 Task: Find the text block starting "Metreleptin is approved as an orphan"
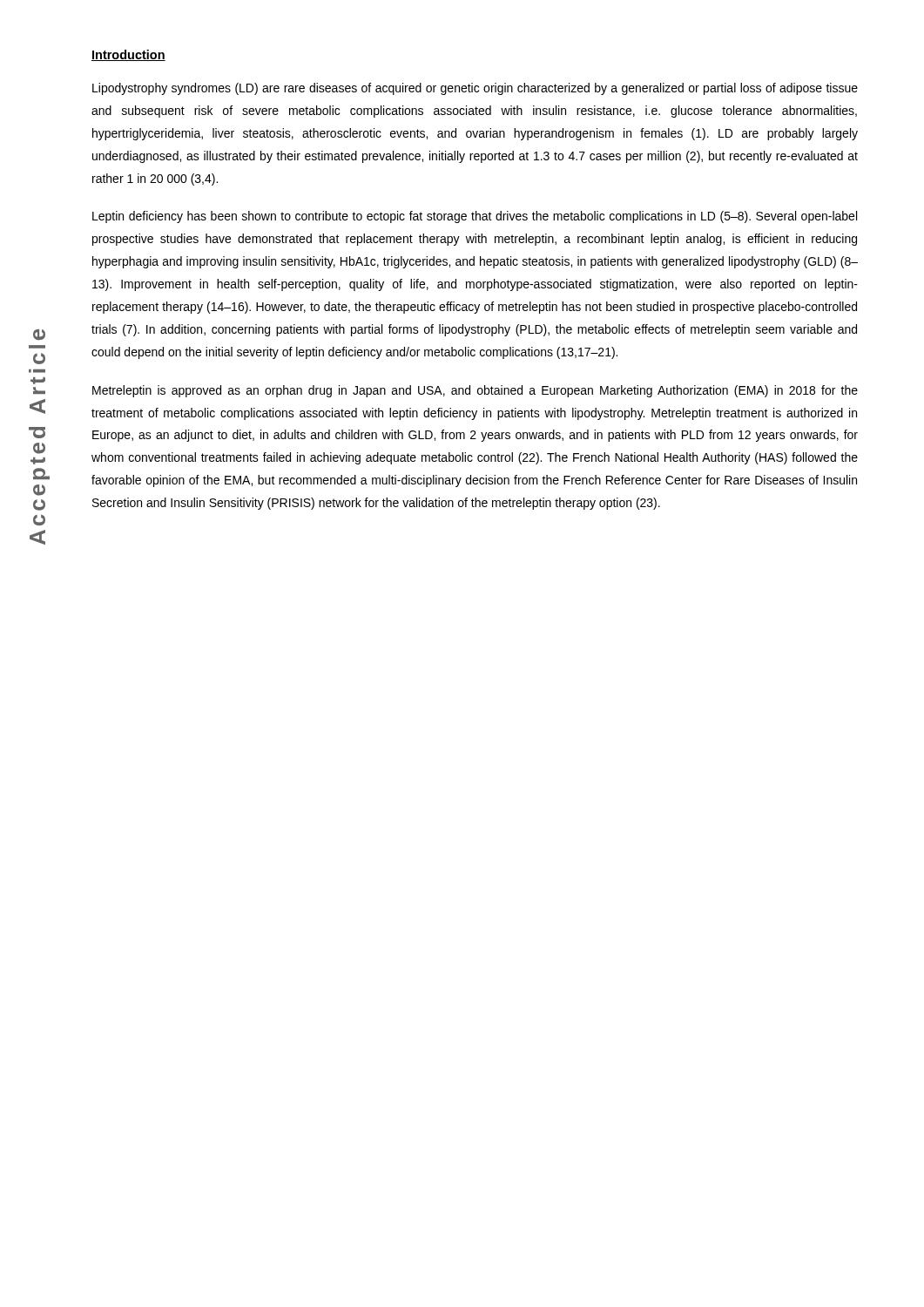coord(475,446)
